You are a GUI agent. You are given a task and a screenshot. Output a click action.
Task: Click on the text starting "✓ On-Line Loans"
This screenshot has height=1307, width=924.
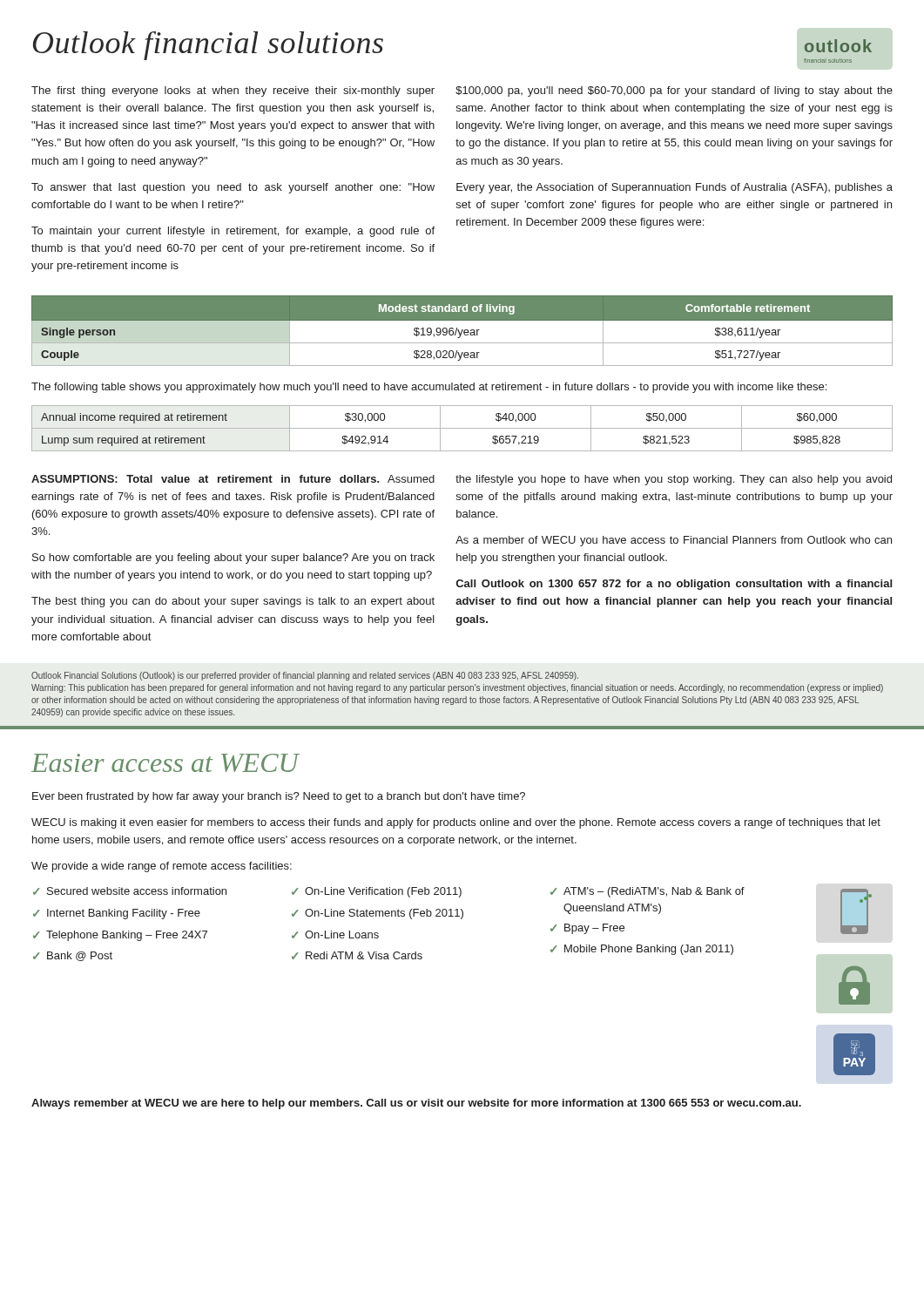335,935
